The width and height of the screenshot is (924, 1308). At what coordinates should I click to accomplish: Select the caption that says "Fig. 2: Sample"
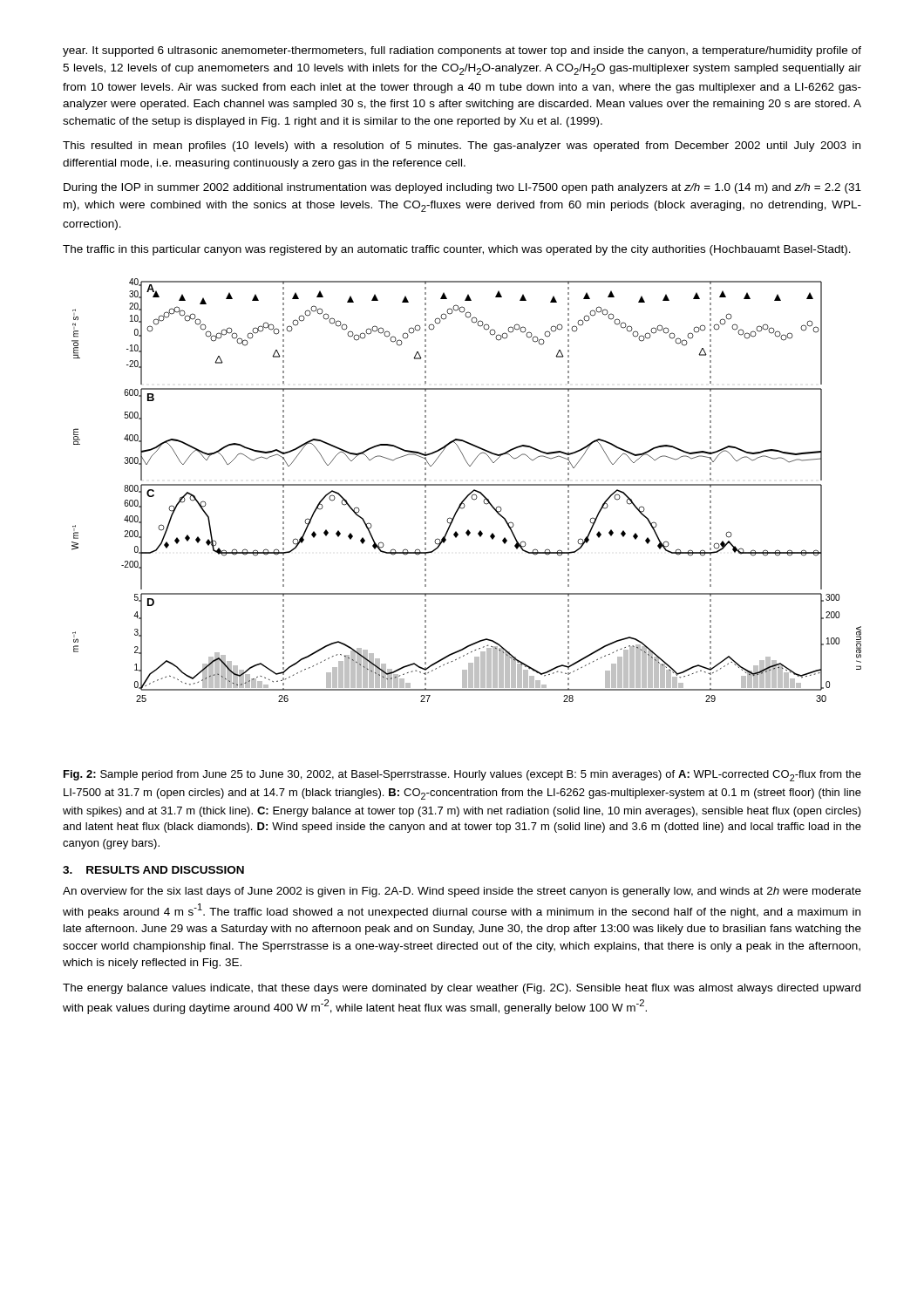point(462,808)
